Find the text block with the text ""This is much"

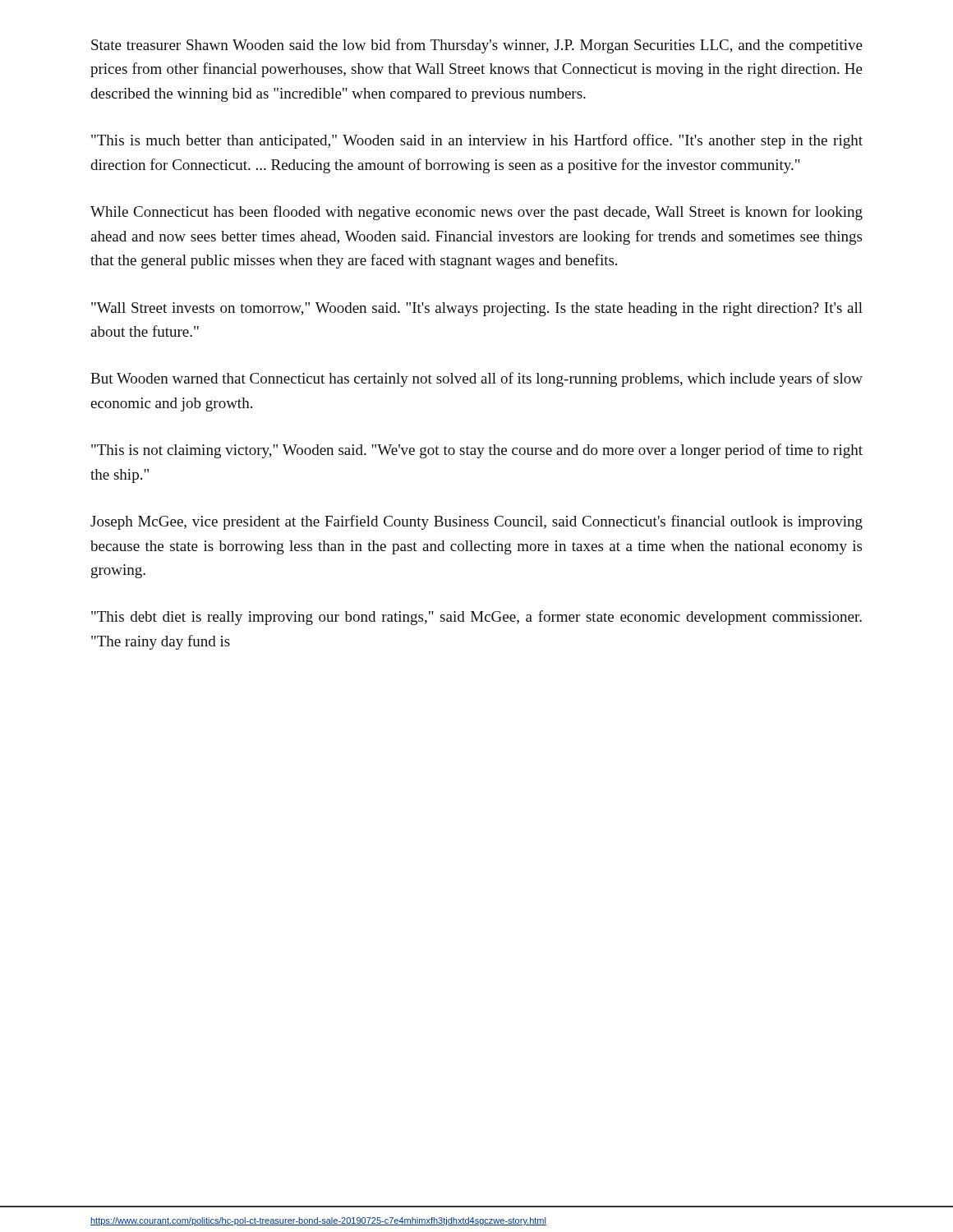(476, 152)
